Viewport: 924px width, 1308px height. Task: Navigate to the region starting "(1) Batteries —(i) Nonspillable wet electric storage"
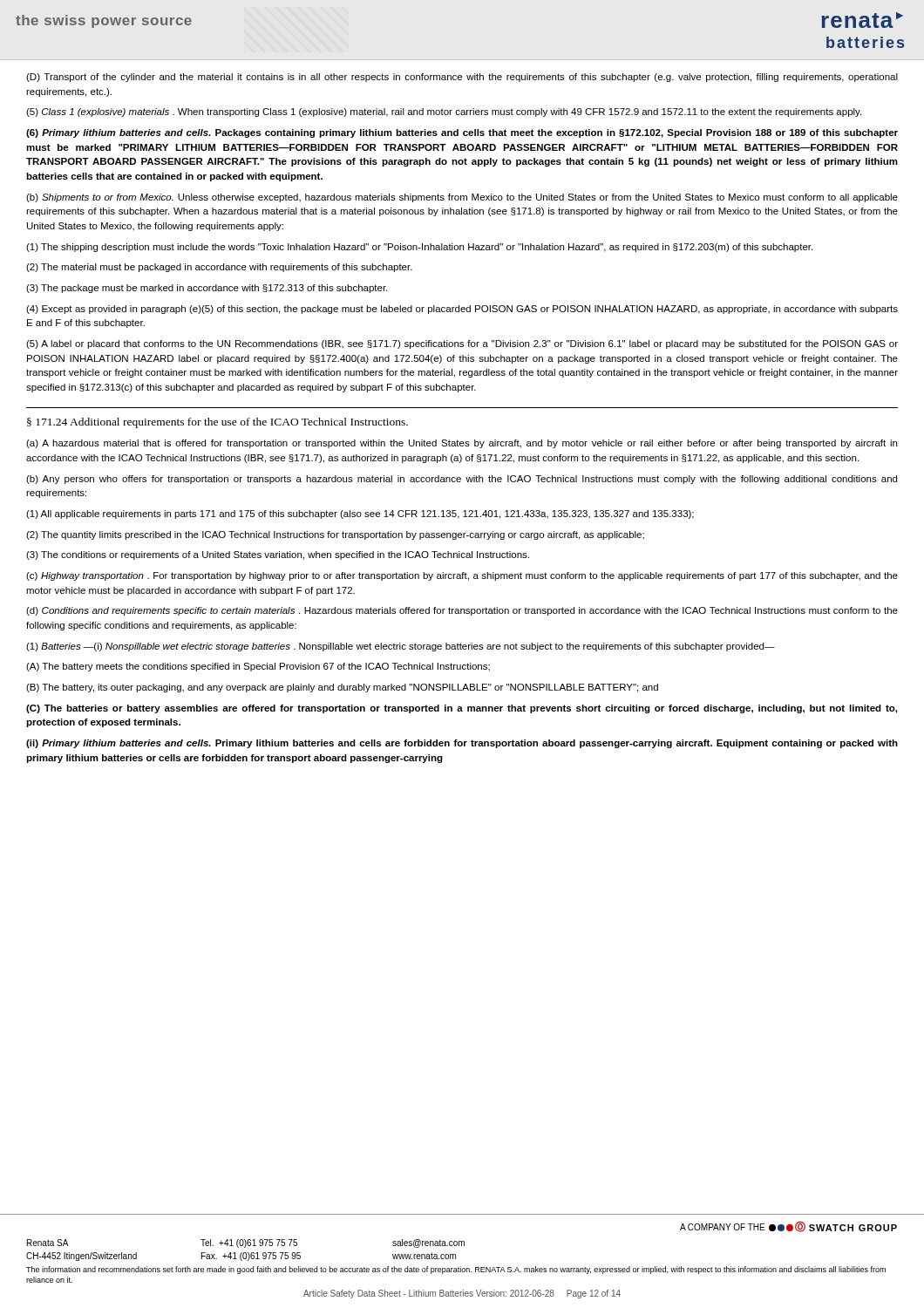click(462, 646)
